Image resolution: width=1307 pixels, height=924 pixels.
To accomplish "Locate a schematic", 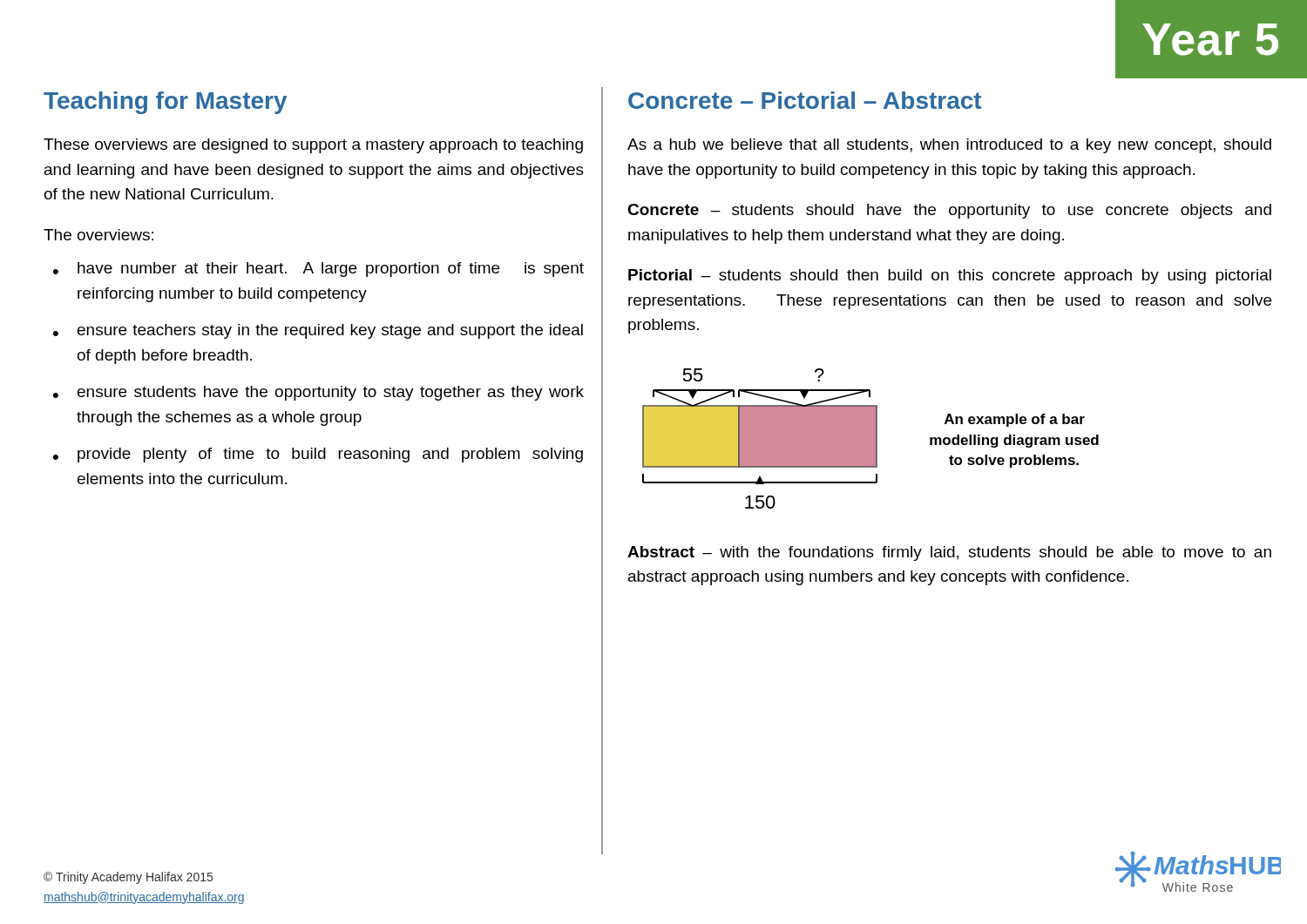I will click(x=950, y=440).
